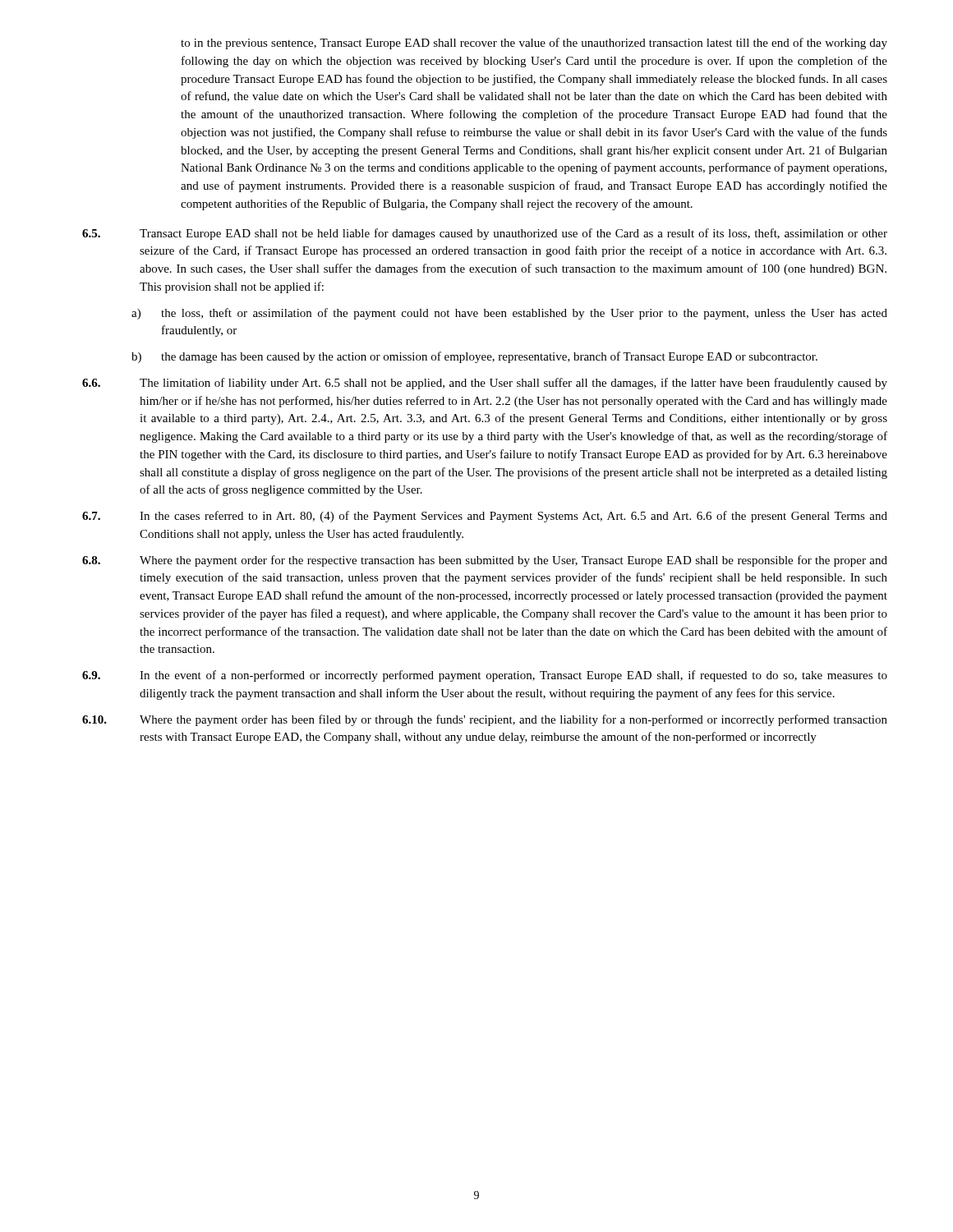Find the list item containing "b) the damage"

coord(509,357)
